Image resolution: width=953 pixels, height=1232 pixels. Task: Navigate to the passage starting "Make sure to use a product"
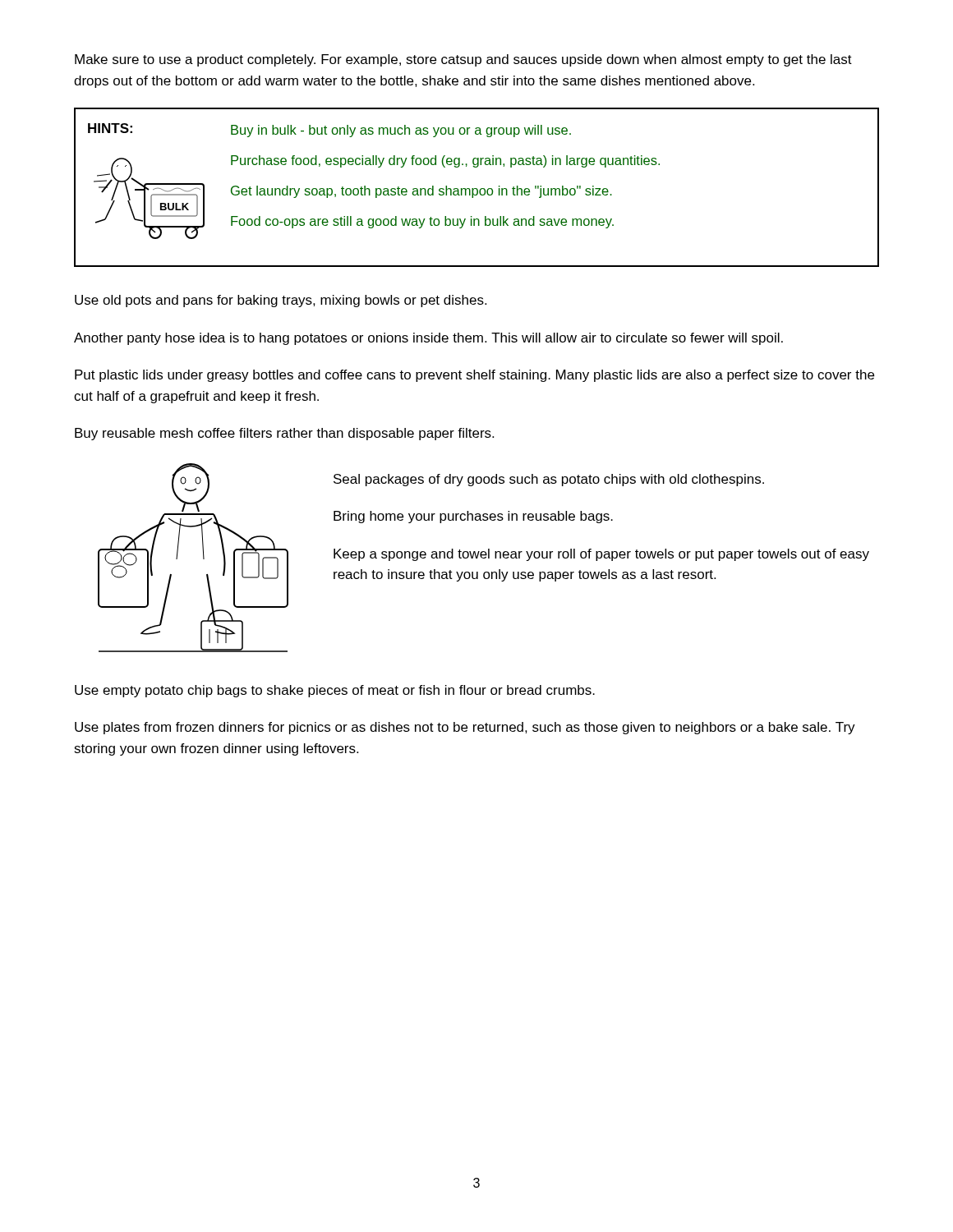coord(463,70)
